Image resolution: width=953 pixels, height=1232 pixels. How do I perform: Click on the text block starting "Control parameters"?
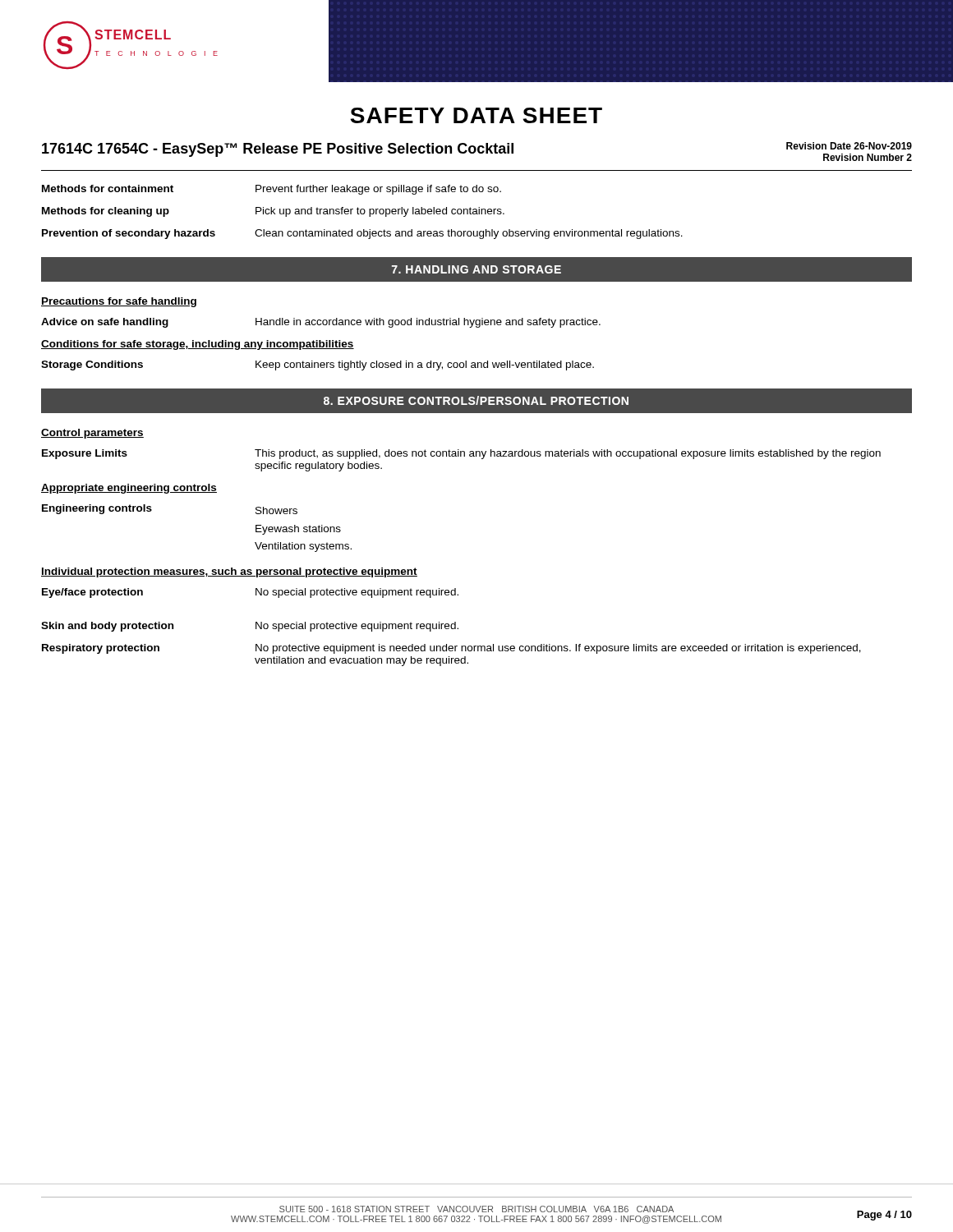[x=92, y=434]
